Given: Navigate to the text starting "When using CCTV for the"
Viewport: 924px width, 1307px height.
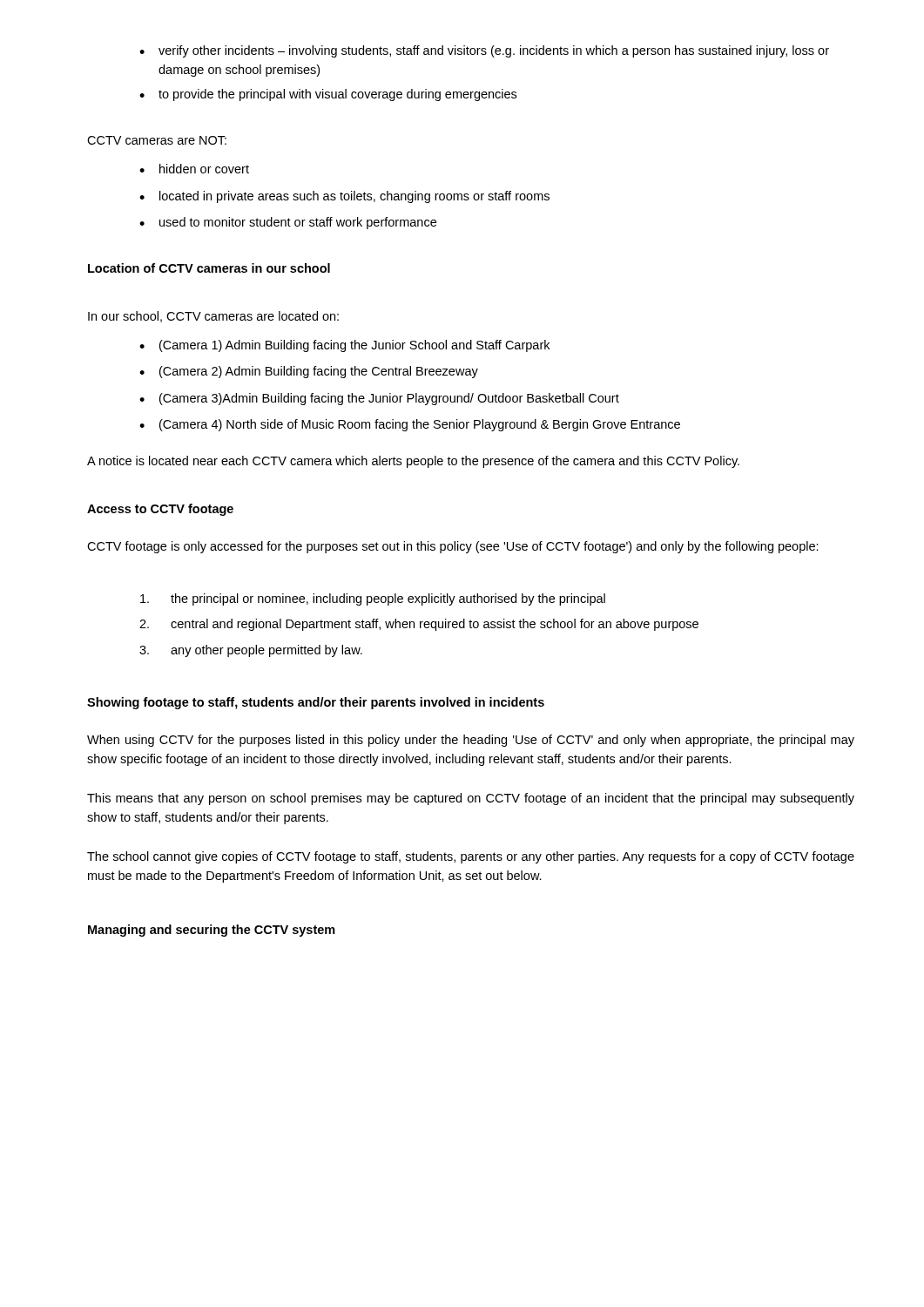Looking at the screenshot, I should click(x=471, y=749).
